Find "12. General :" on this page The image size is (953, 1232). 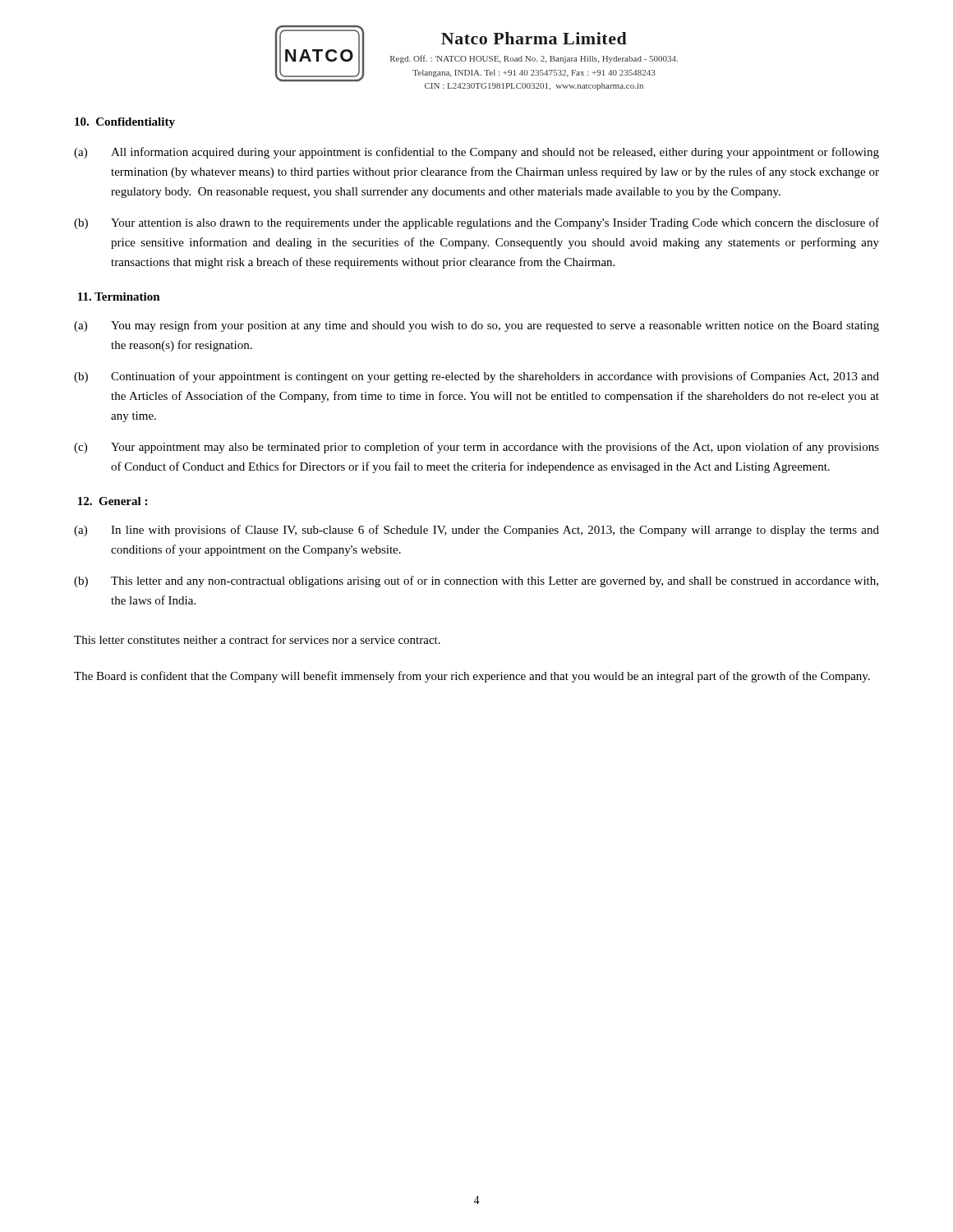click(111, 501)
